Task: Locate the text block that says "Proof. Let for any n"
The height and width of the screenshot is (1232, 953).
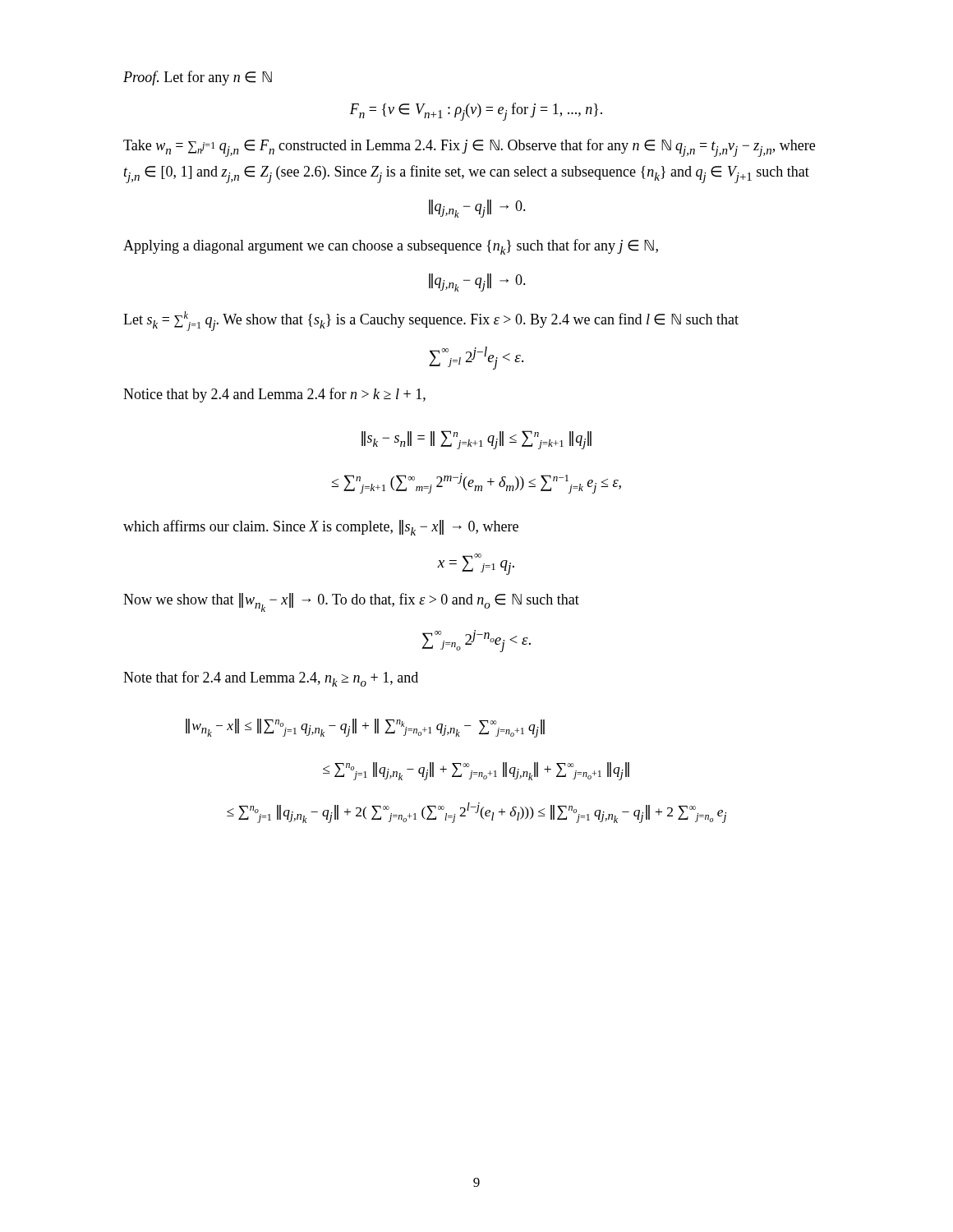Action: click(x=198, y=77)
